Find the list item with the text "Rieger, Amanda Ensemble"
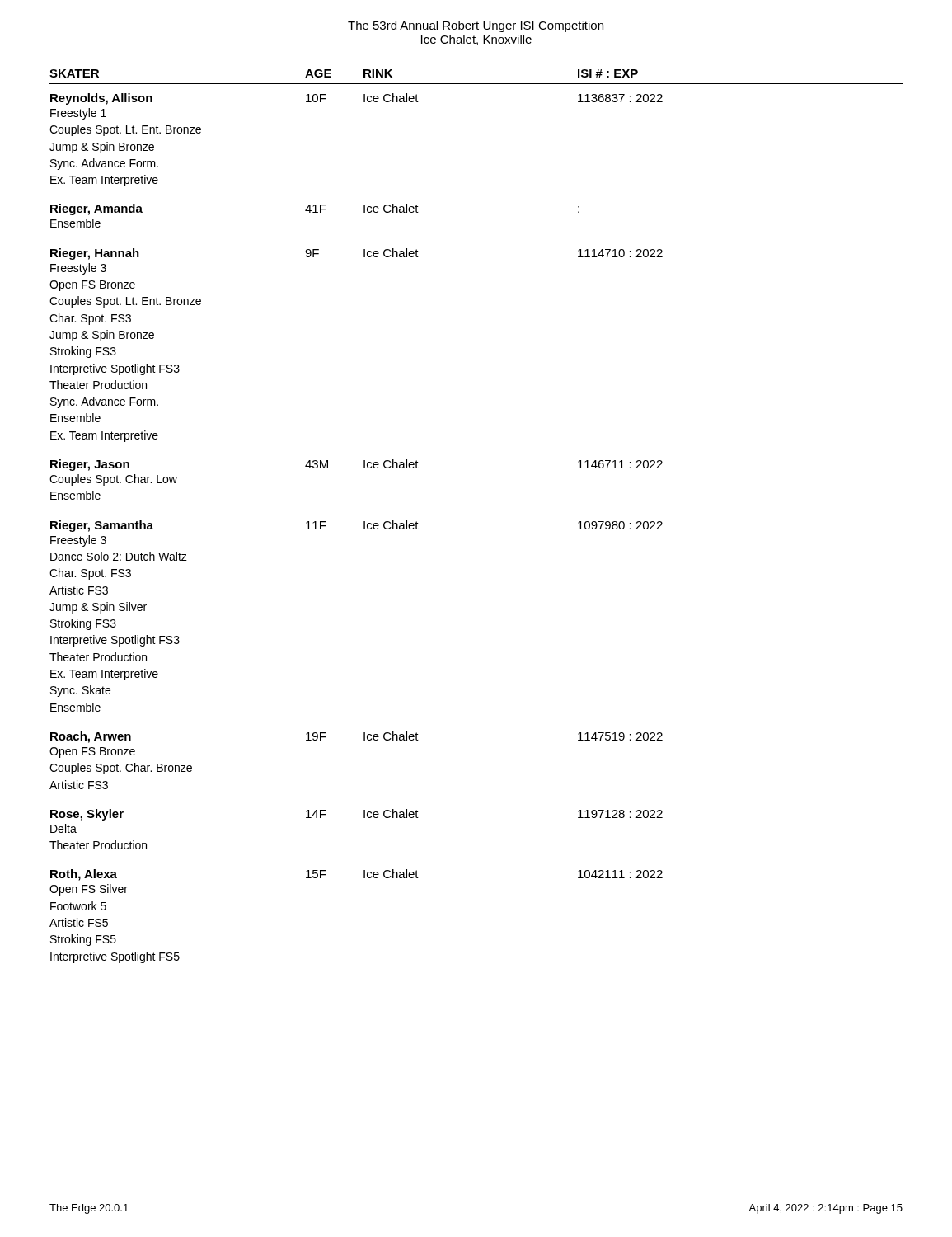Image resolution: width=952 pixels, height=1237 pixels. (412, 217)
